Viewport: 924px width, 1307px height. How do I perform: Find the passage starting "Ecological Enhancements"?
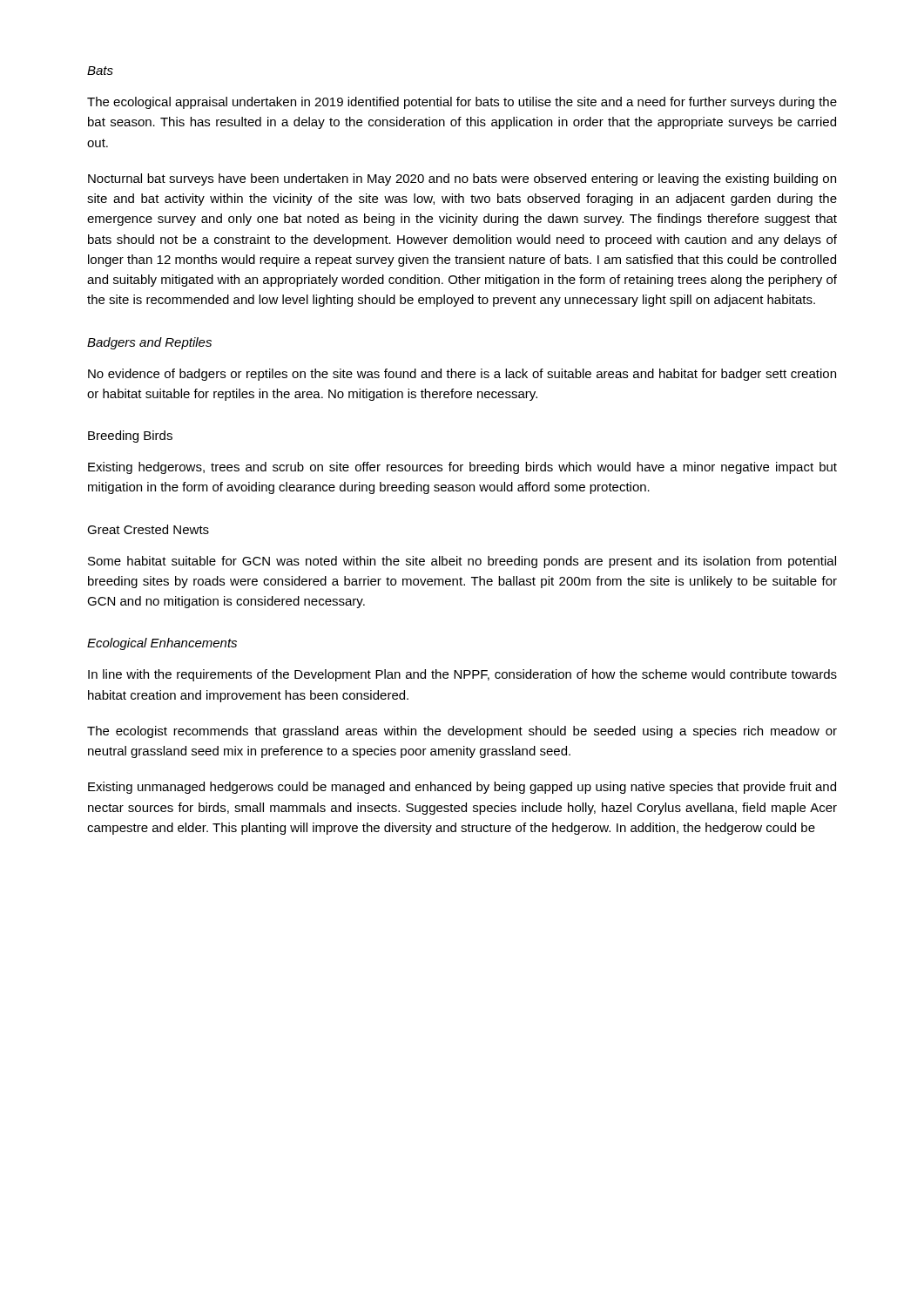click(x=162, y=643)
